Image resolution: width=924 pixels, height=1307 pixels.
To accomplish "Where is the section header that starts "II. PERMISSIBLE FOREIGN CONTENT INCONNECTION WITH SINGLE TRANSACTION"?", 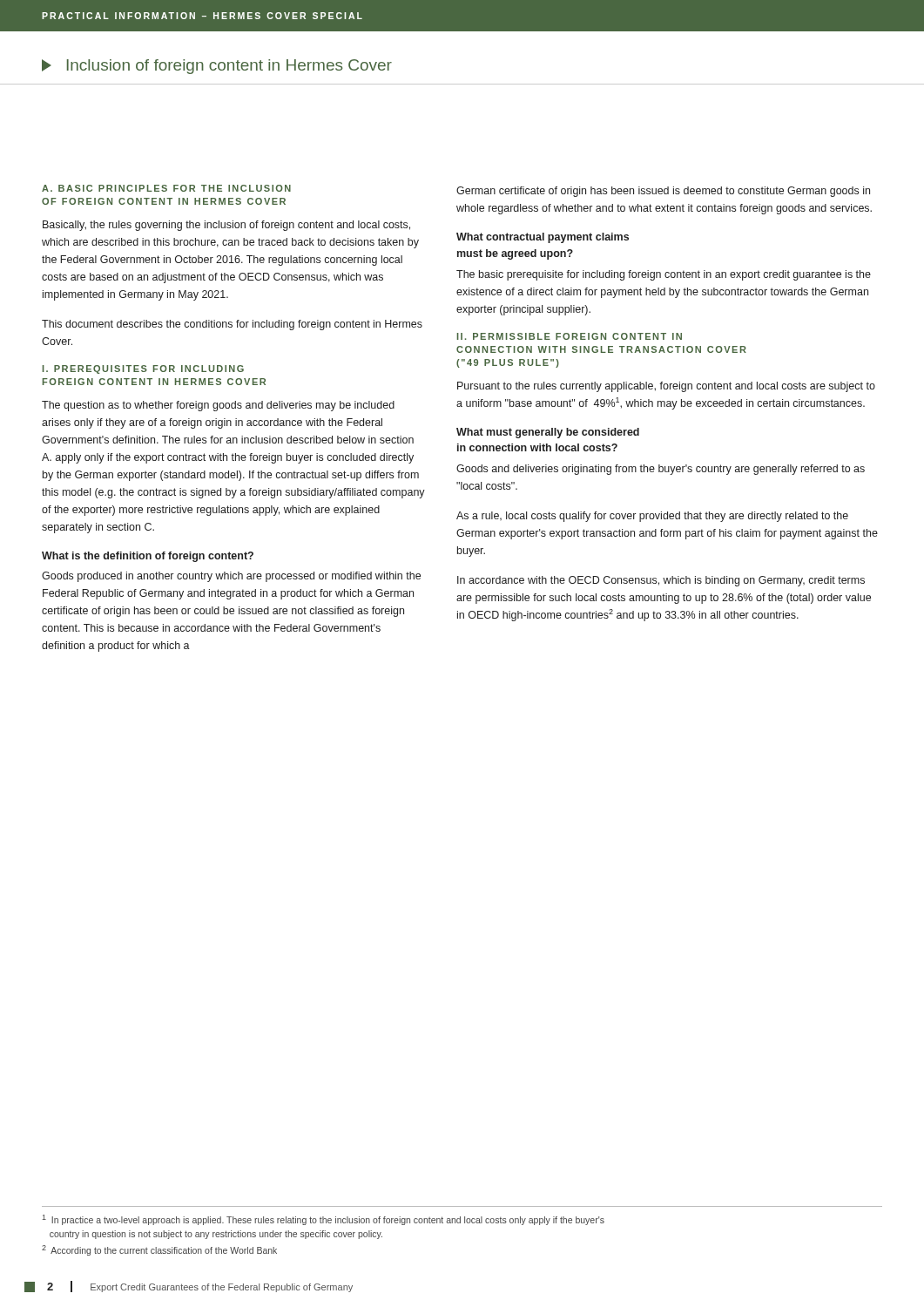I will (x=669, y=350).
